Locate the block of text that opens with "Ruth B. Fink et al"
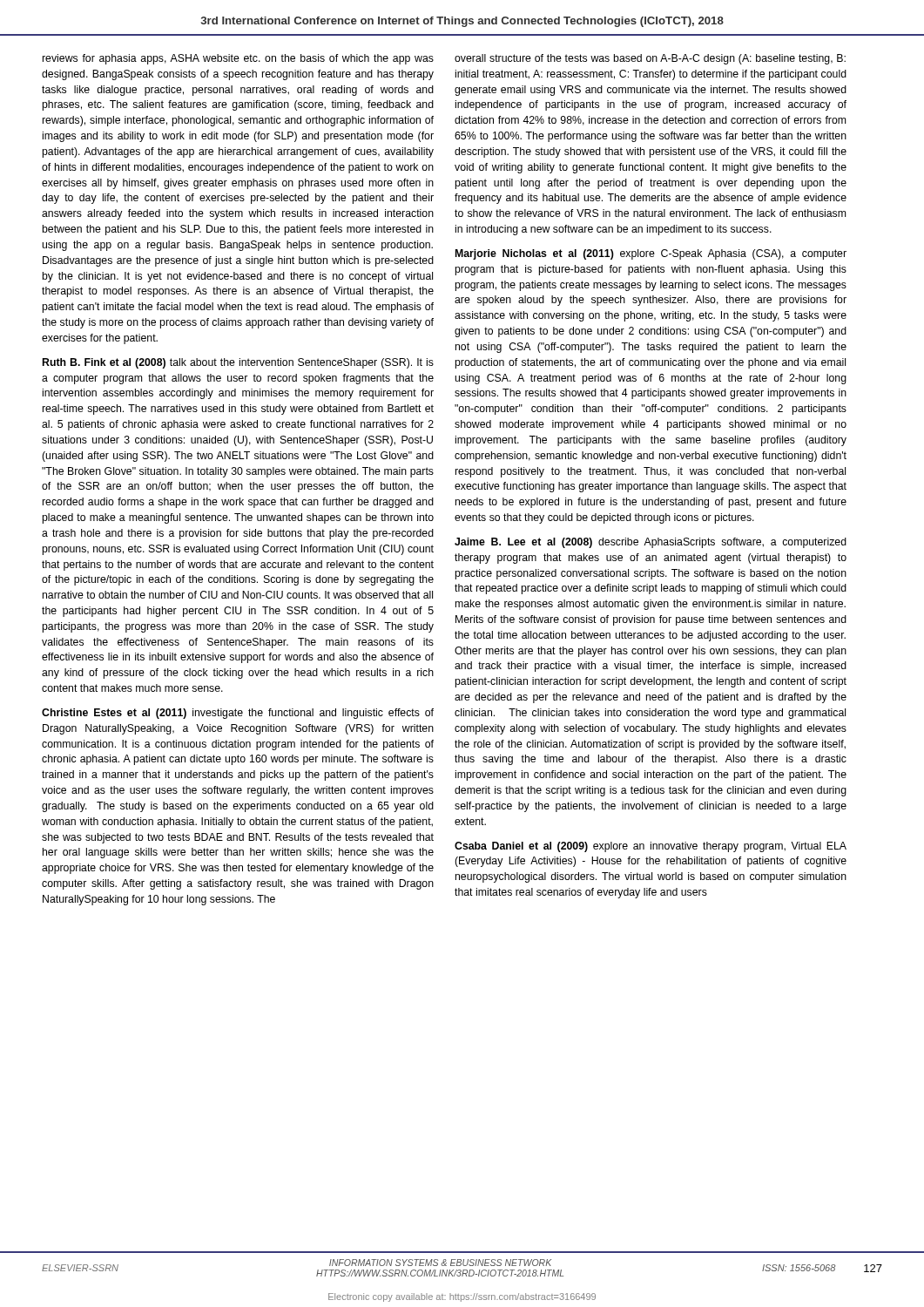Image resolution: width=924 pixels, height=1307 pixels. [x=238, y=526]
